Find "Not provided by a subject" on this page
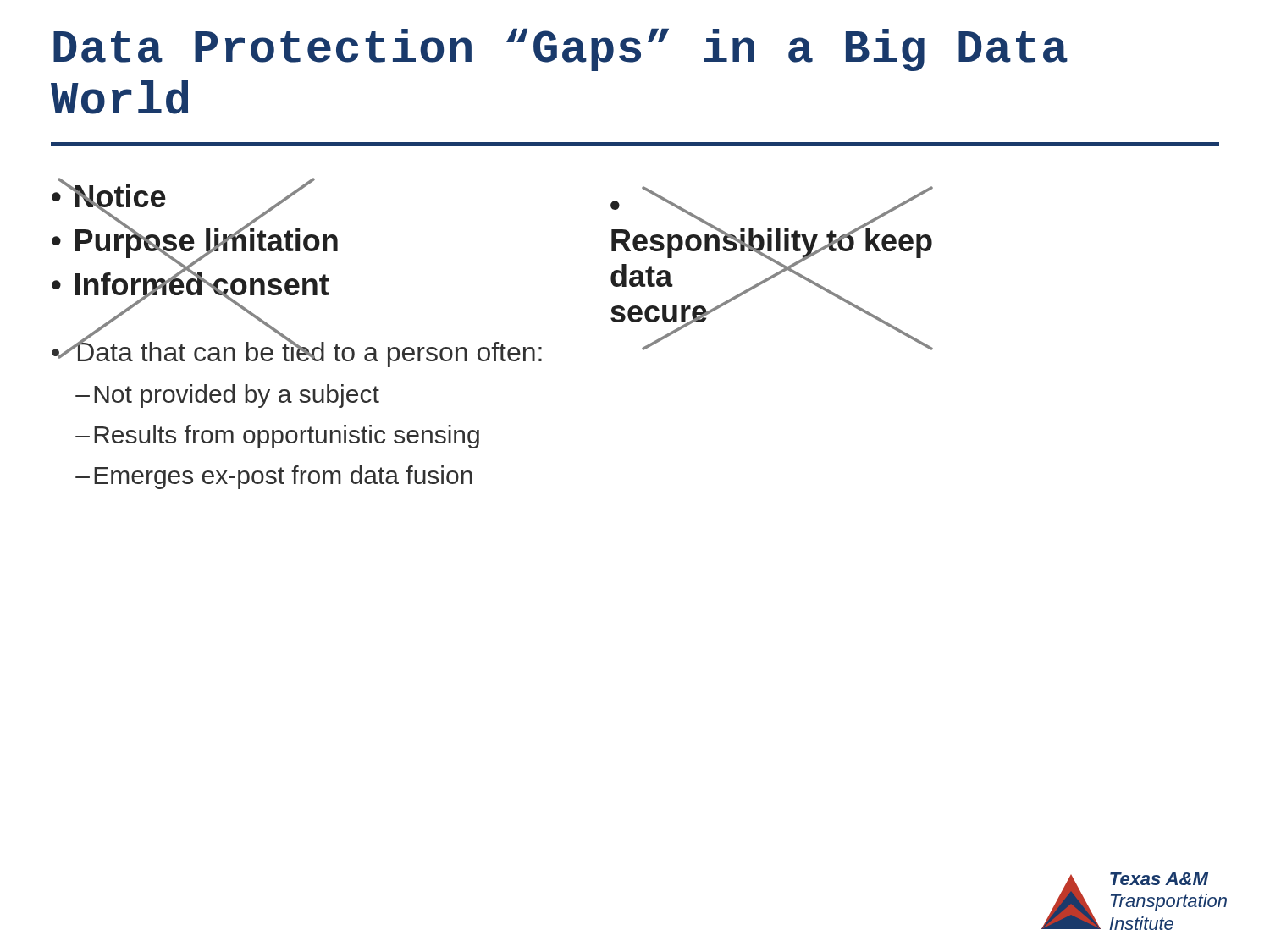The width and height of the screenshot is (1270, 952). (236, 394)
